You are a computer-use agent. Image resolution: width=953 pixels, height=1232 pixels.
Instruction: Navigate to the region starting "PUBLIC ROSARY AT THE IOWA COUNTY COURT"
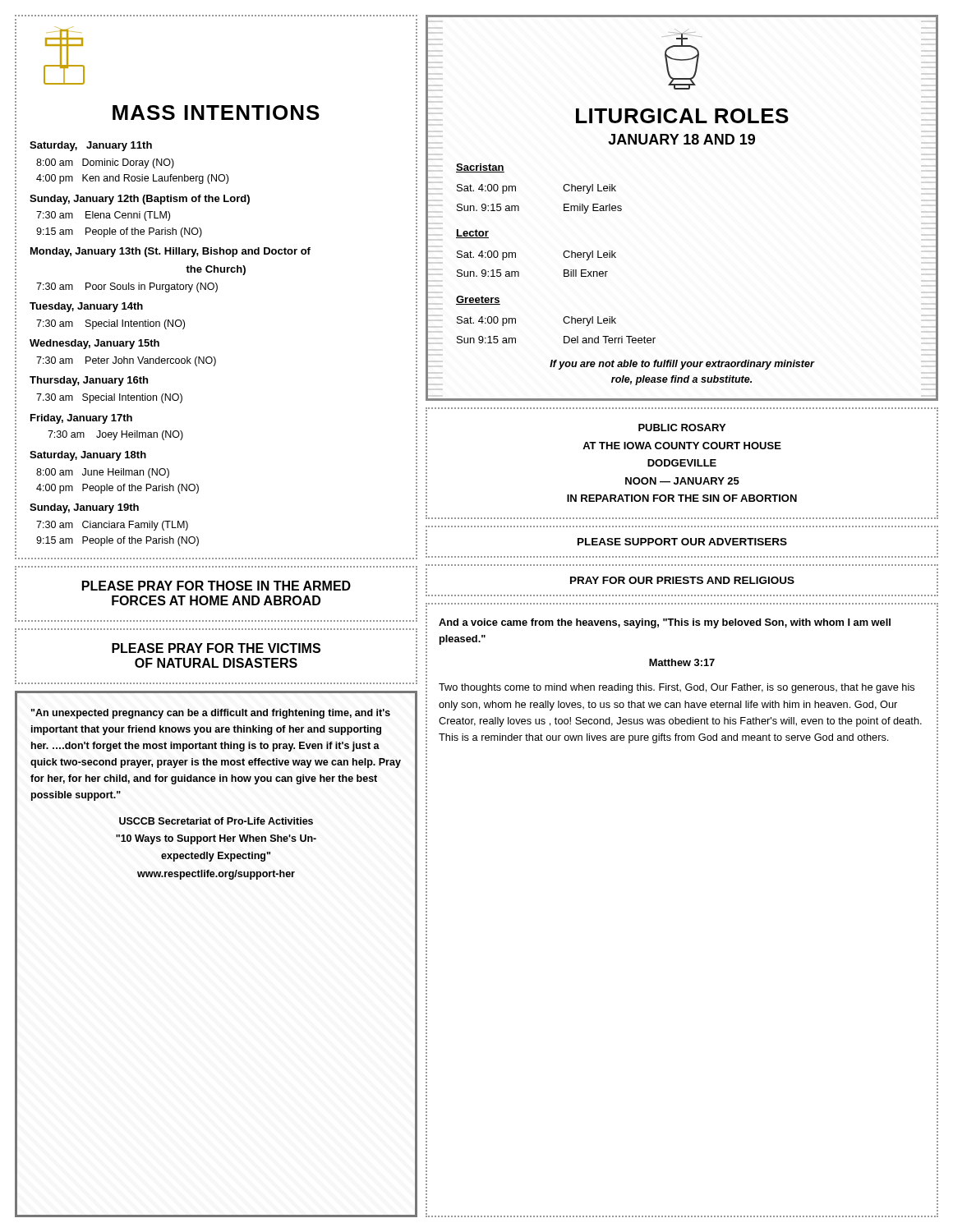682,463
